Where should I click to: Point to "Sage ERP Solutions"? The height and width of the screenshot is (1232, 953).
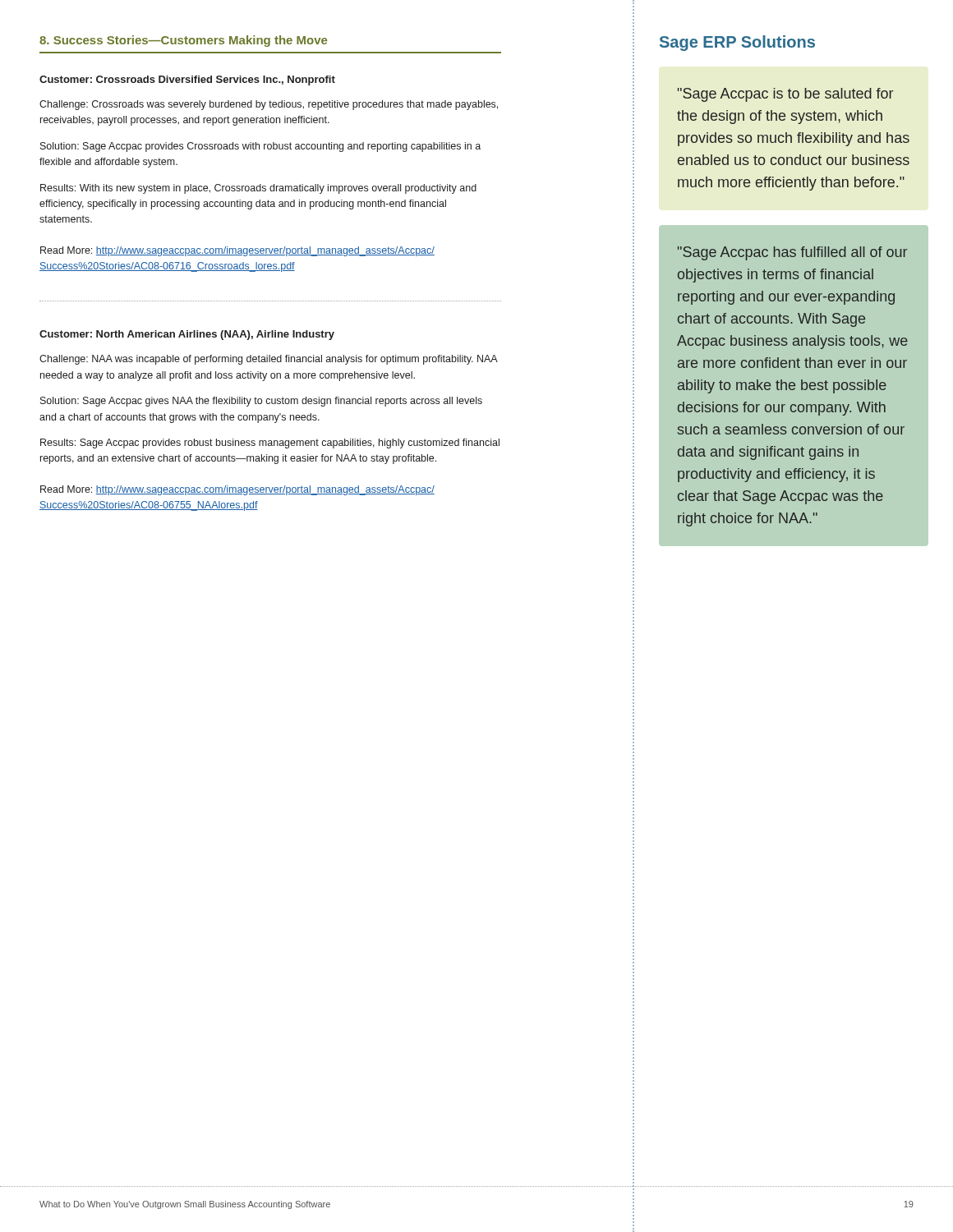point(737,42)
